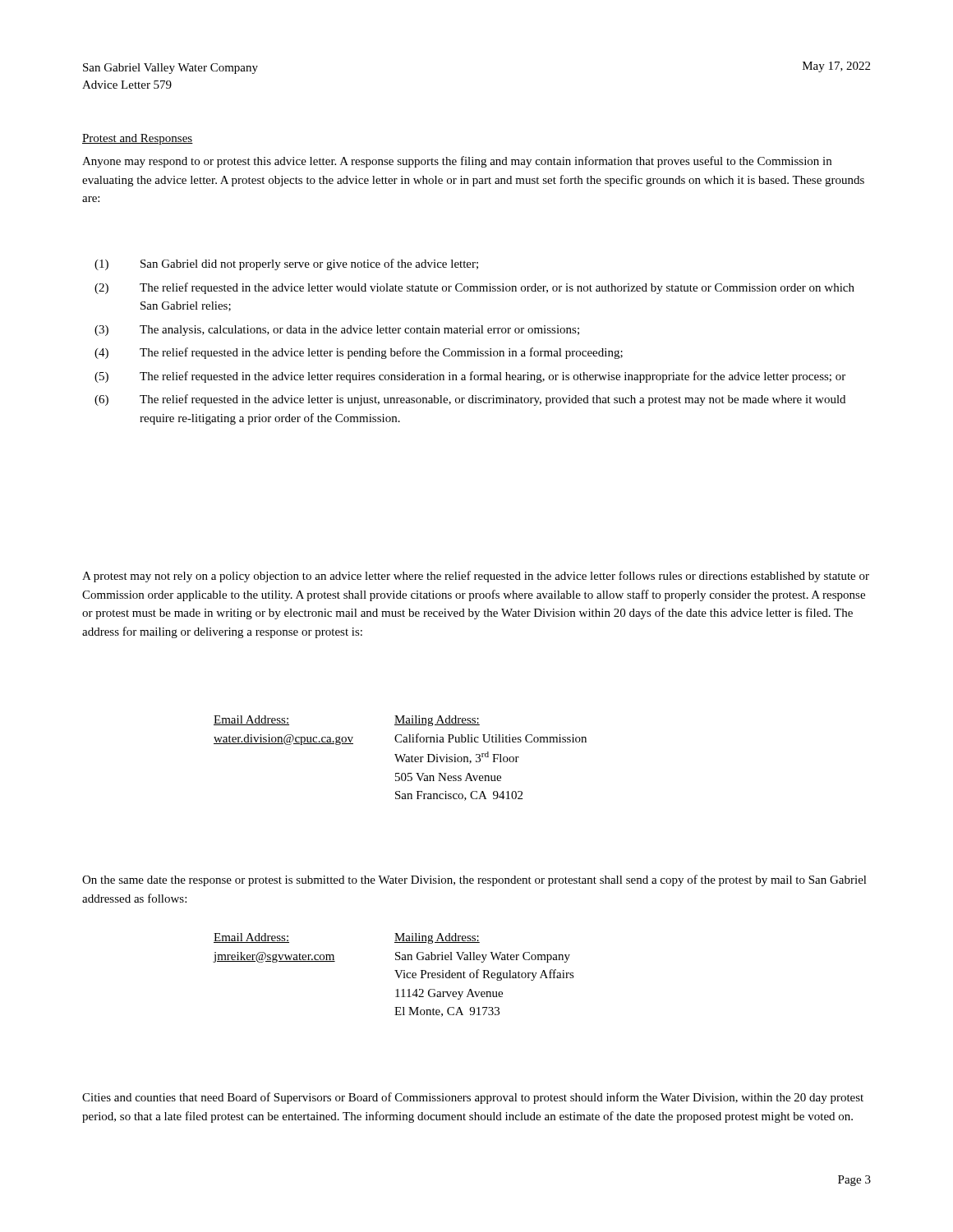The height and width of the screenshot is (1232, 953).
Task: Find the text starting "(3) The analysis,"
Action: [x=476, y=329]
